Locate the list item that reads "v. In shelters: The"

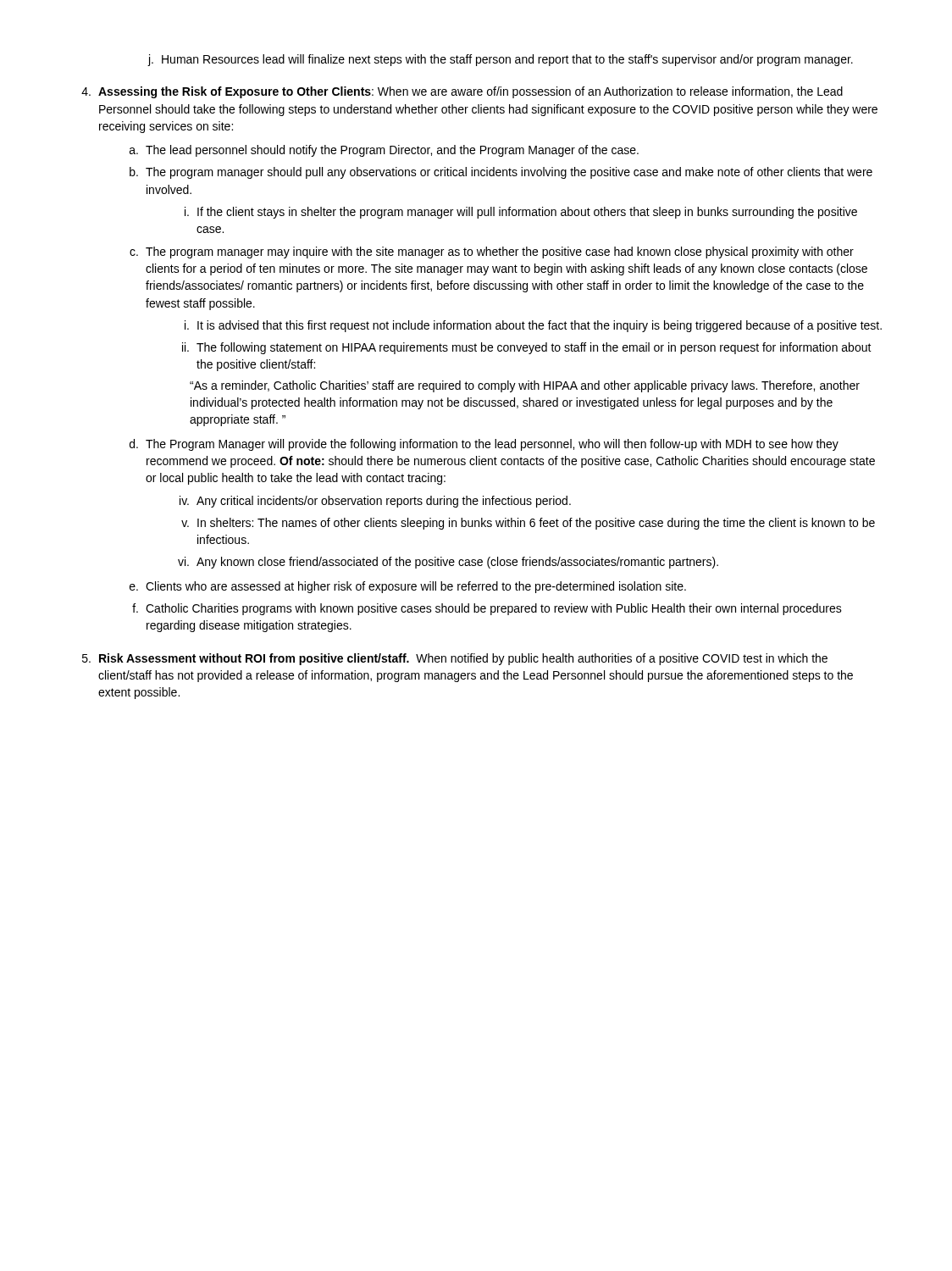pos(506,531)
